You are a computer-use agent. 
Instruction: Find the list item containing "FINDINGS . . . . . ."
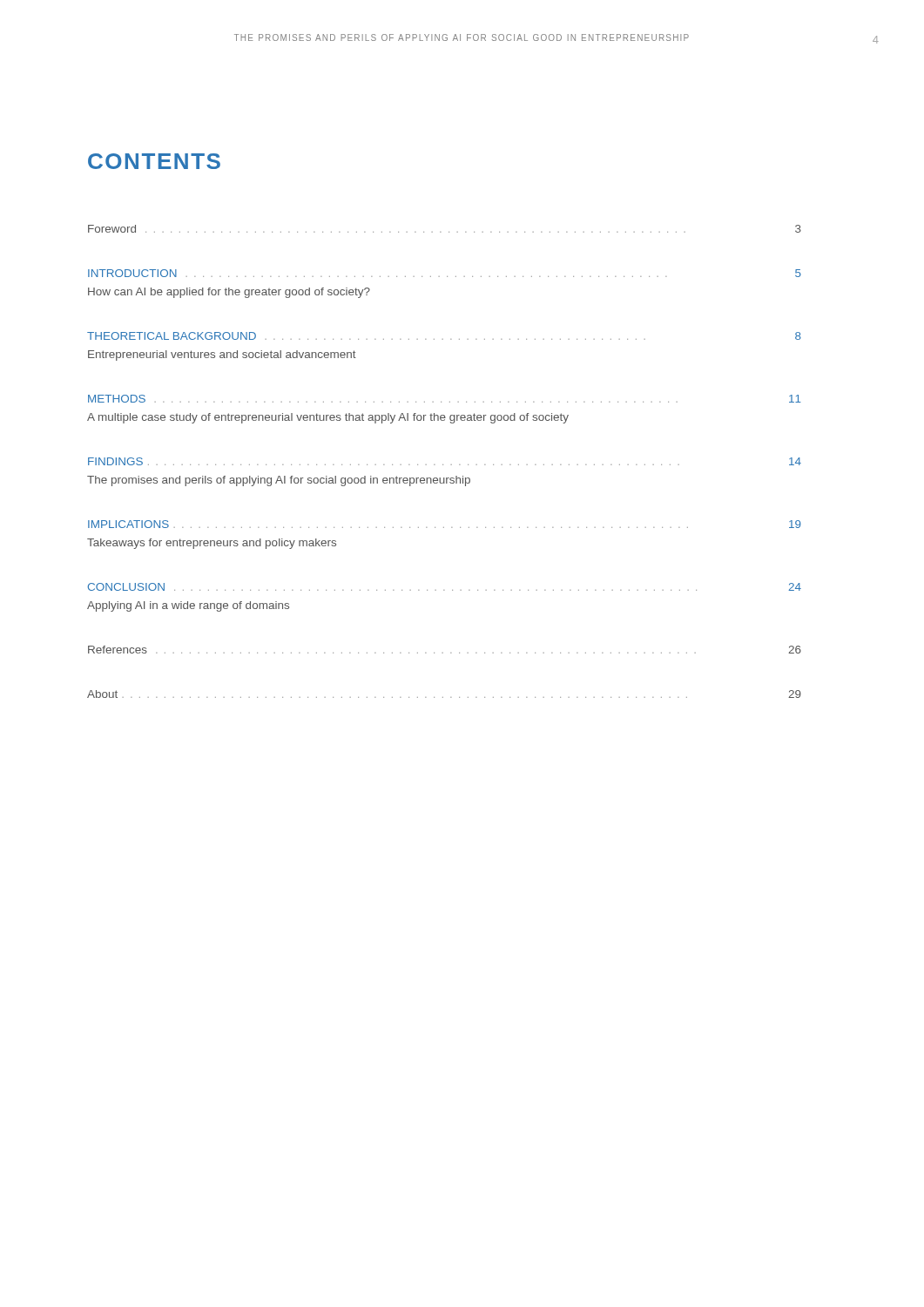pyautogui.click(x=444, y=471)
